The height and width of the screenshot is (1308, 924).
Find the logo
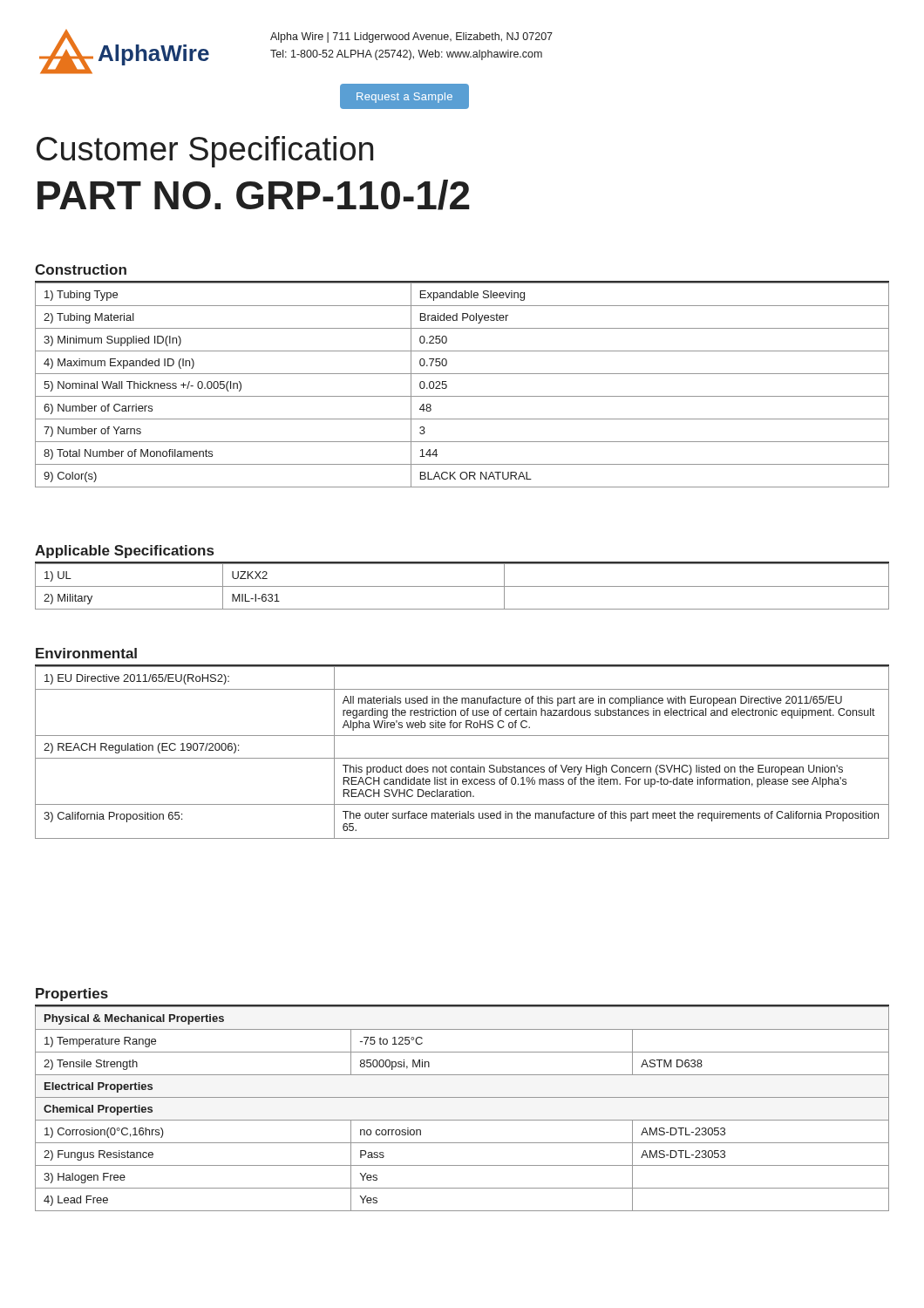[x=126, y=54]
